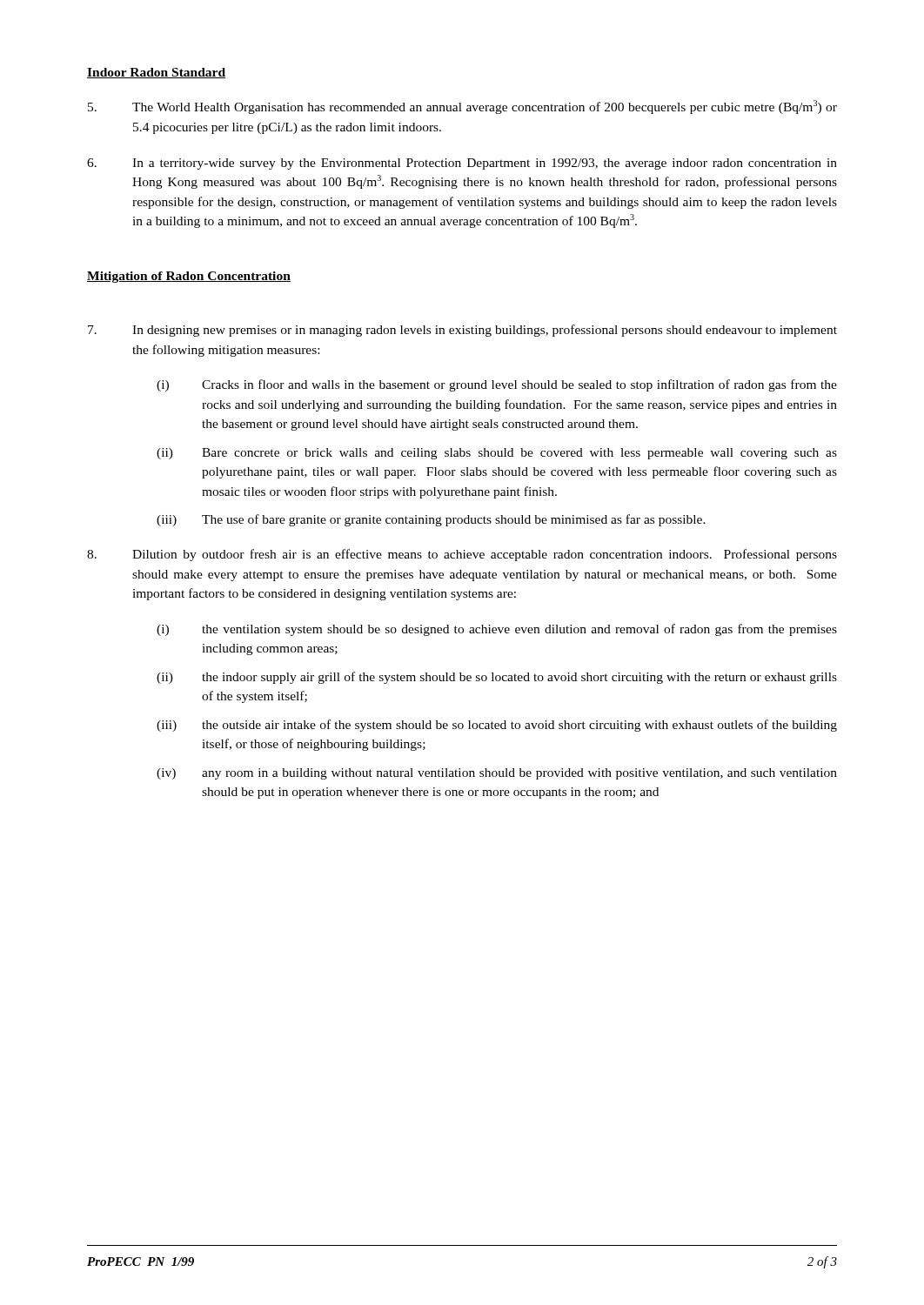The width and height of the screenshot is (924, 1305).
Task: Locate the text block with the text "The World Health Organisation has recommended an"
Action: tap(462, 117)
